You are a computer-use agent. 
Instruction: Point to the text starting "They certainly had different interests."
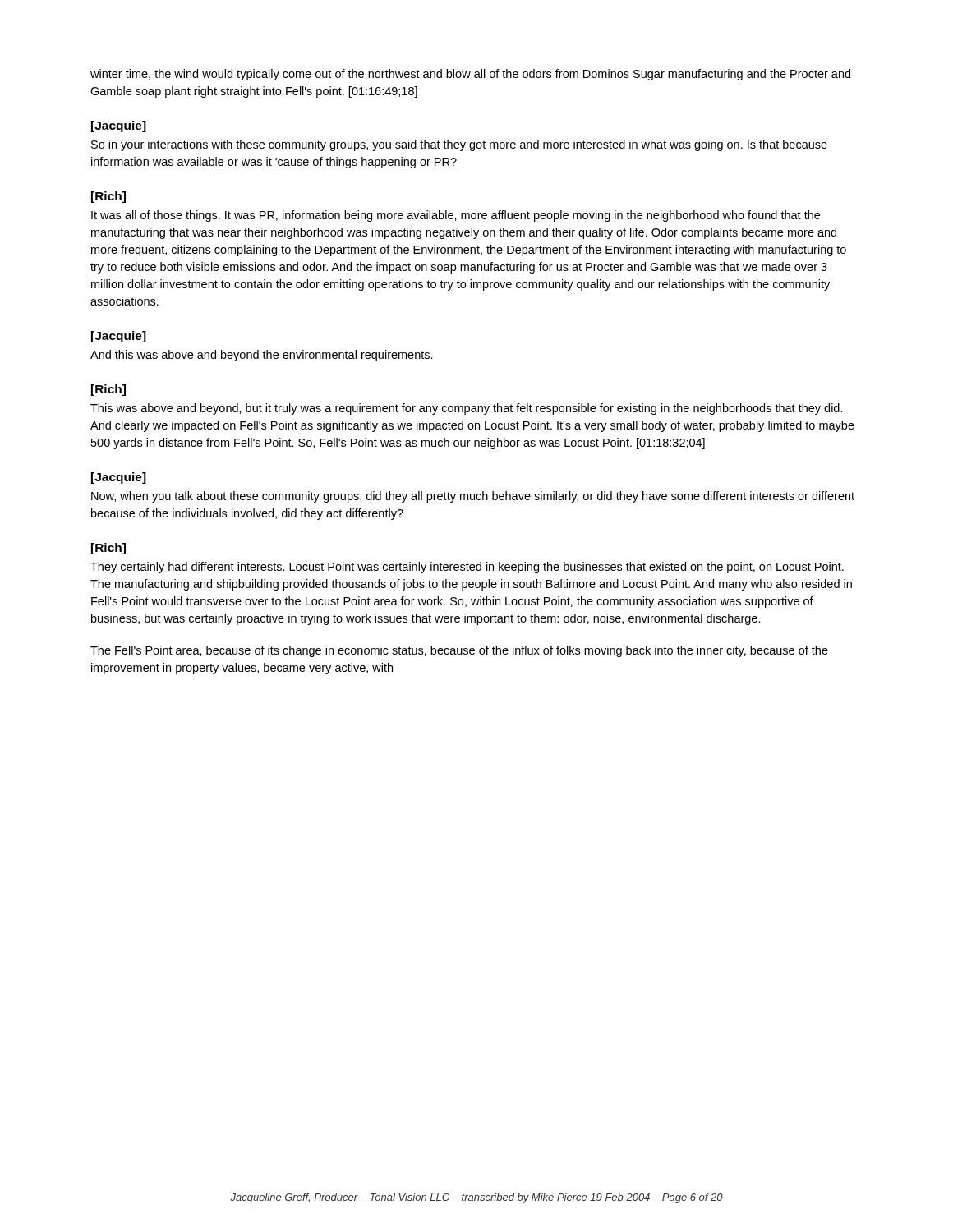tap(471, 593)
